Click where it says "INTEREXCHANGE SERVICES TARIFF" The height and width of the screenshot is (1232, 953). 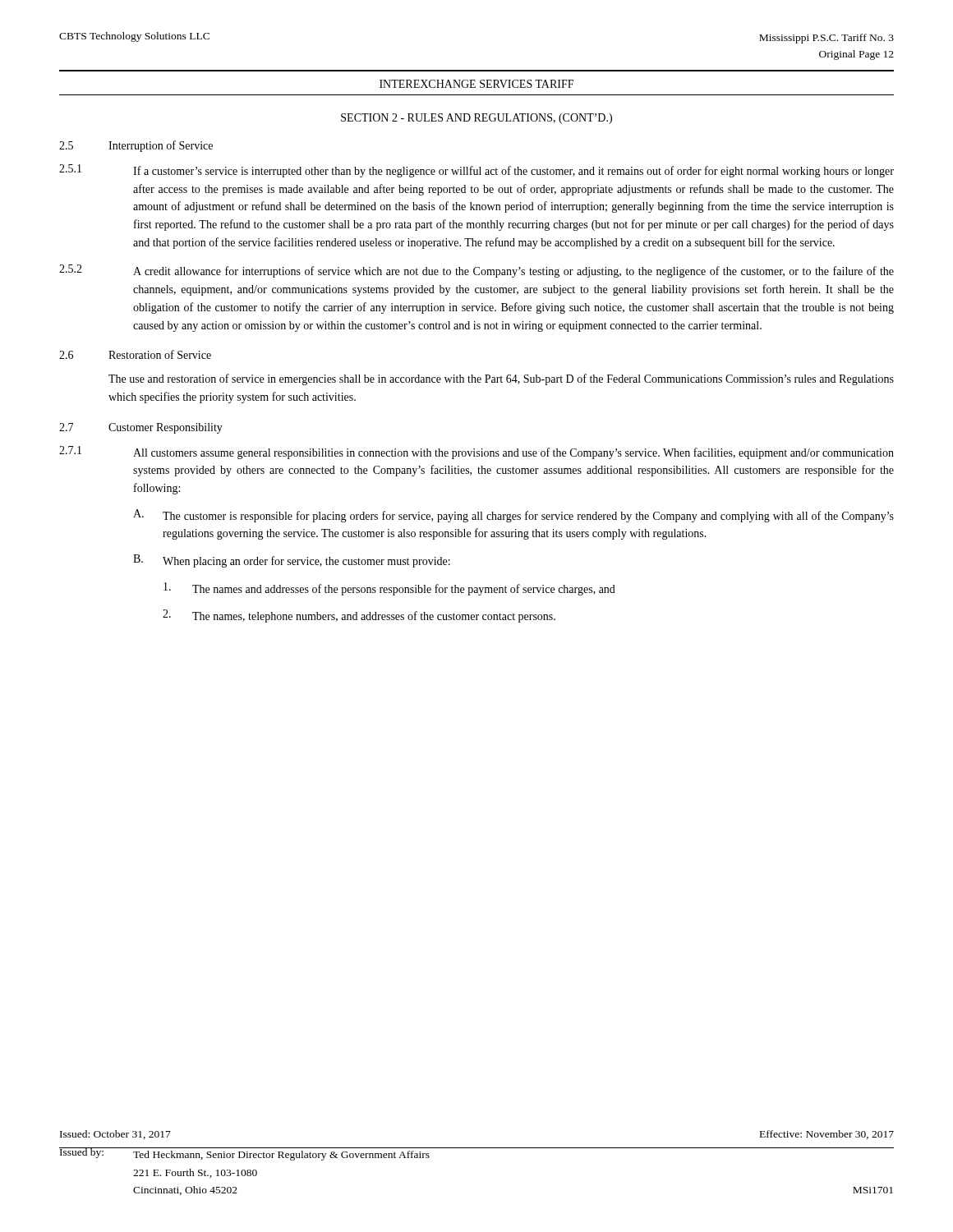click(476, 84)
